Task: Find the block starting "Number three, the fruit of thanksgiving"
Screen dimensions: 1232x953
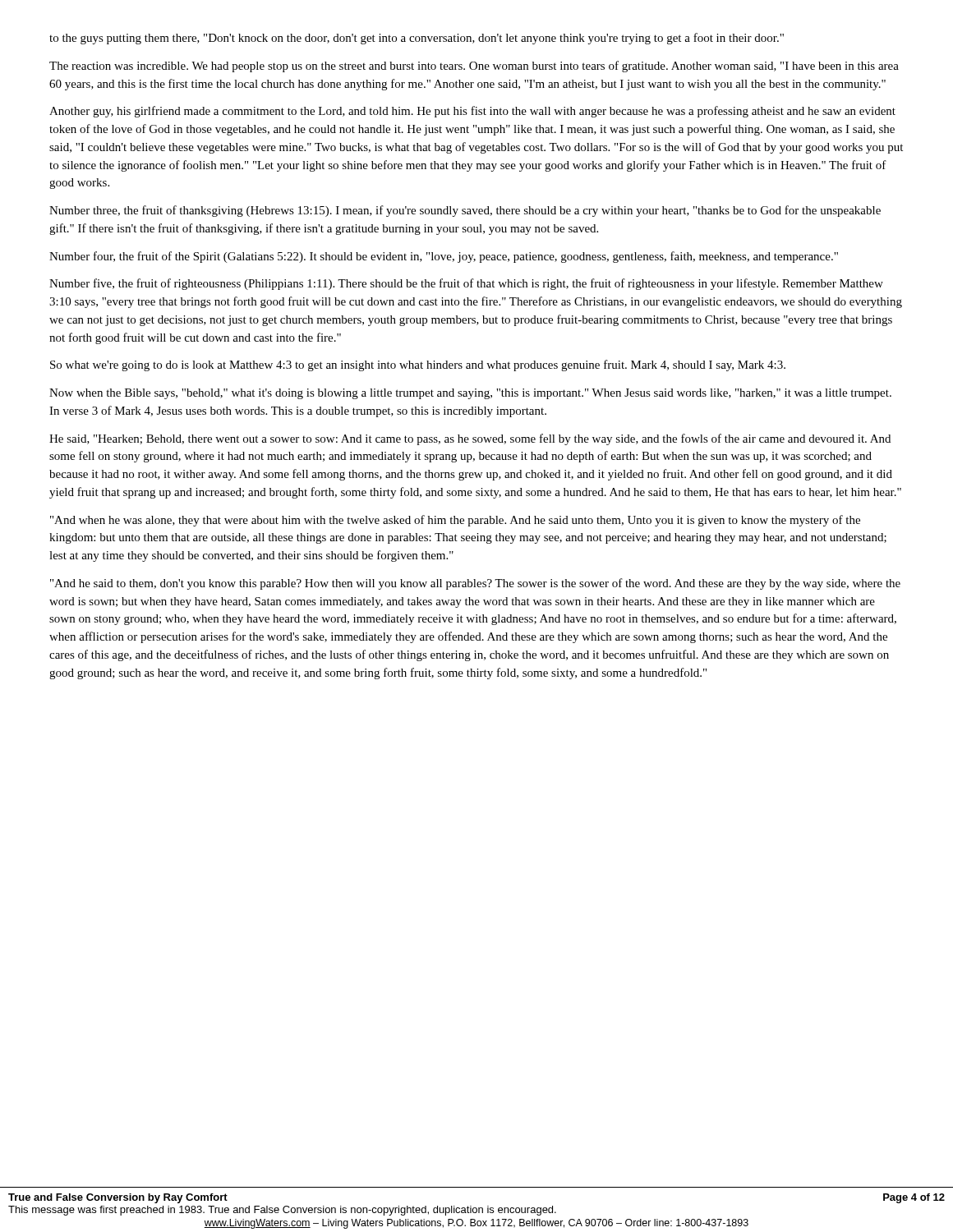Action: click(x=465, y=219)
